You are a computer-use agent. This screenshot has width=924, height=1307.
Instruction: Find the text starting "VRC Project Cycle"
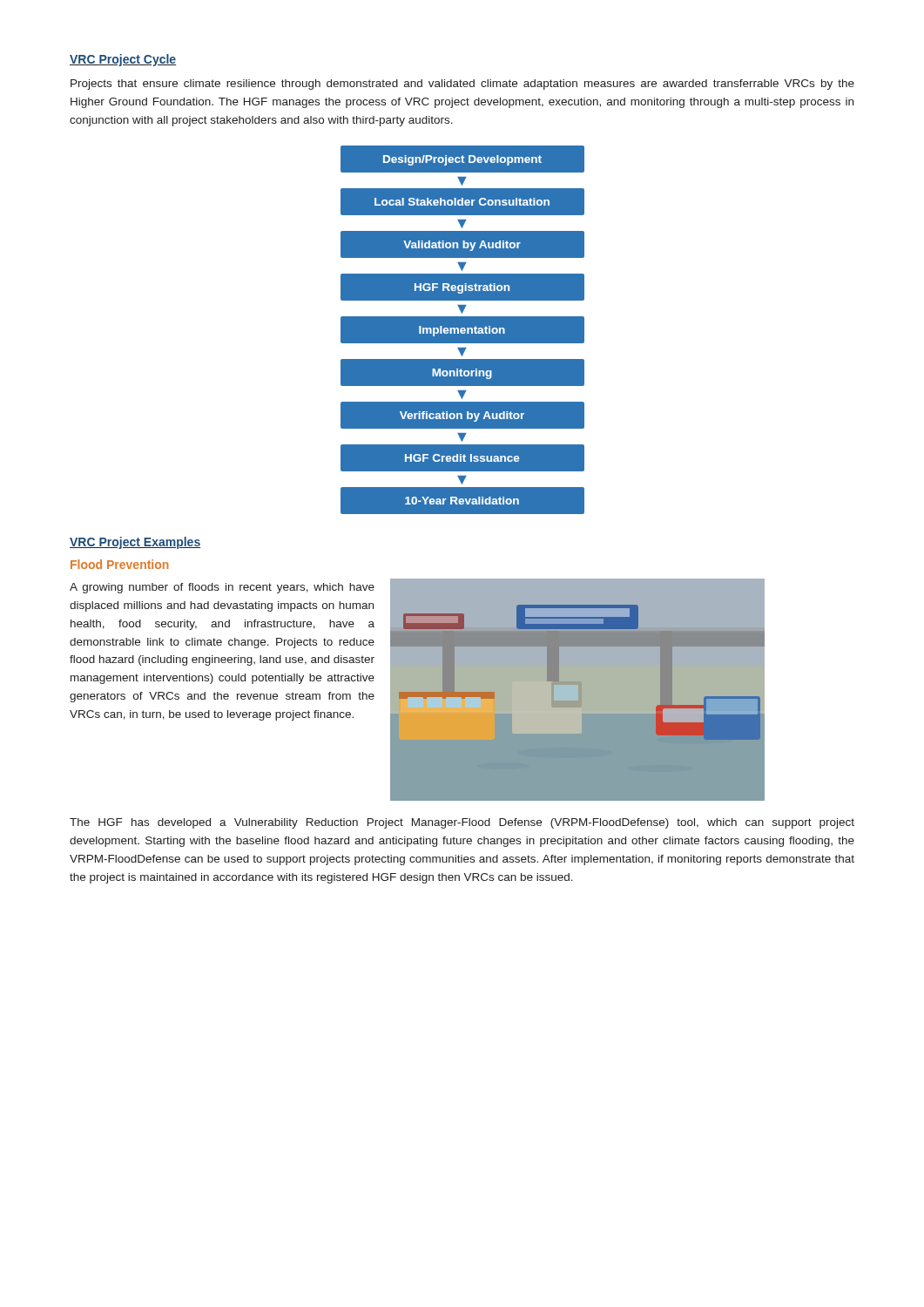[123, 59]
